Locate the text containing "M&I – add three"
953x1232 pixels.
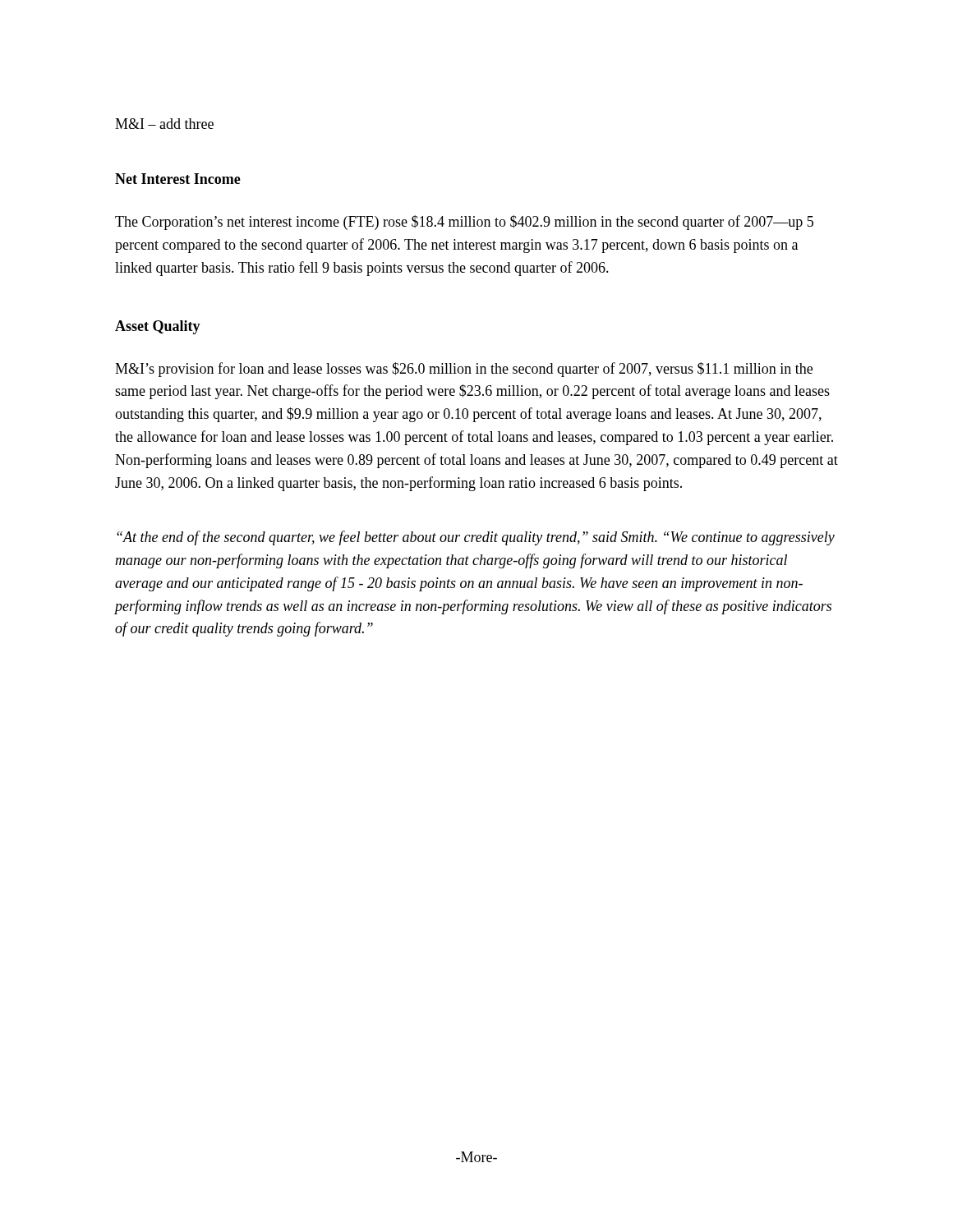tap(164, 124)
